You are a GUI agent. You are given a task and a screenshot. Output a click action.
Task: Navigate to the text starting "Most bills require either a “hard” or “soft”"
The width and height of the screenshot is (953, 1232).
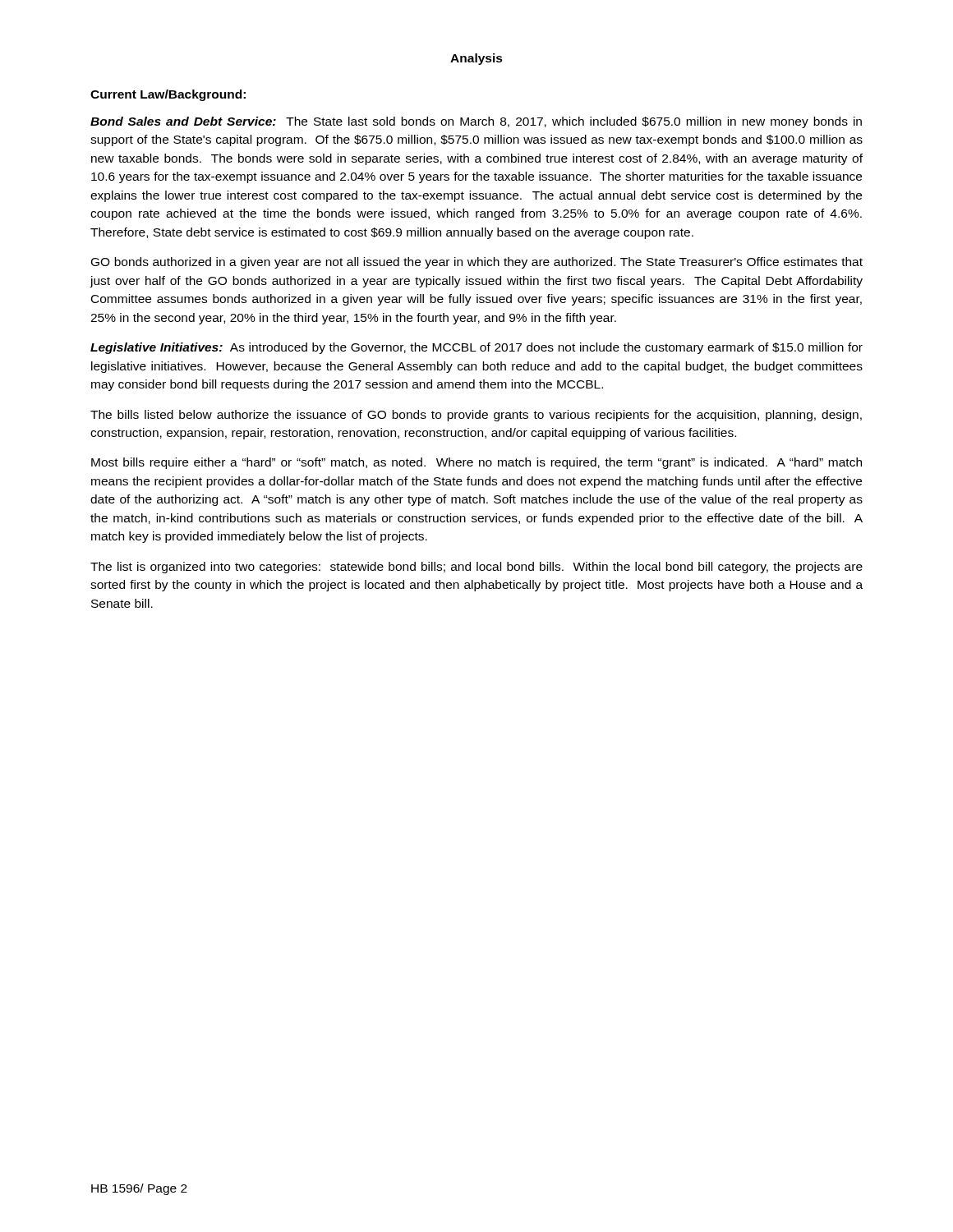(x=476, y=499)
